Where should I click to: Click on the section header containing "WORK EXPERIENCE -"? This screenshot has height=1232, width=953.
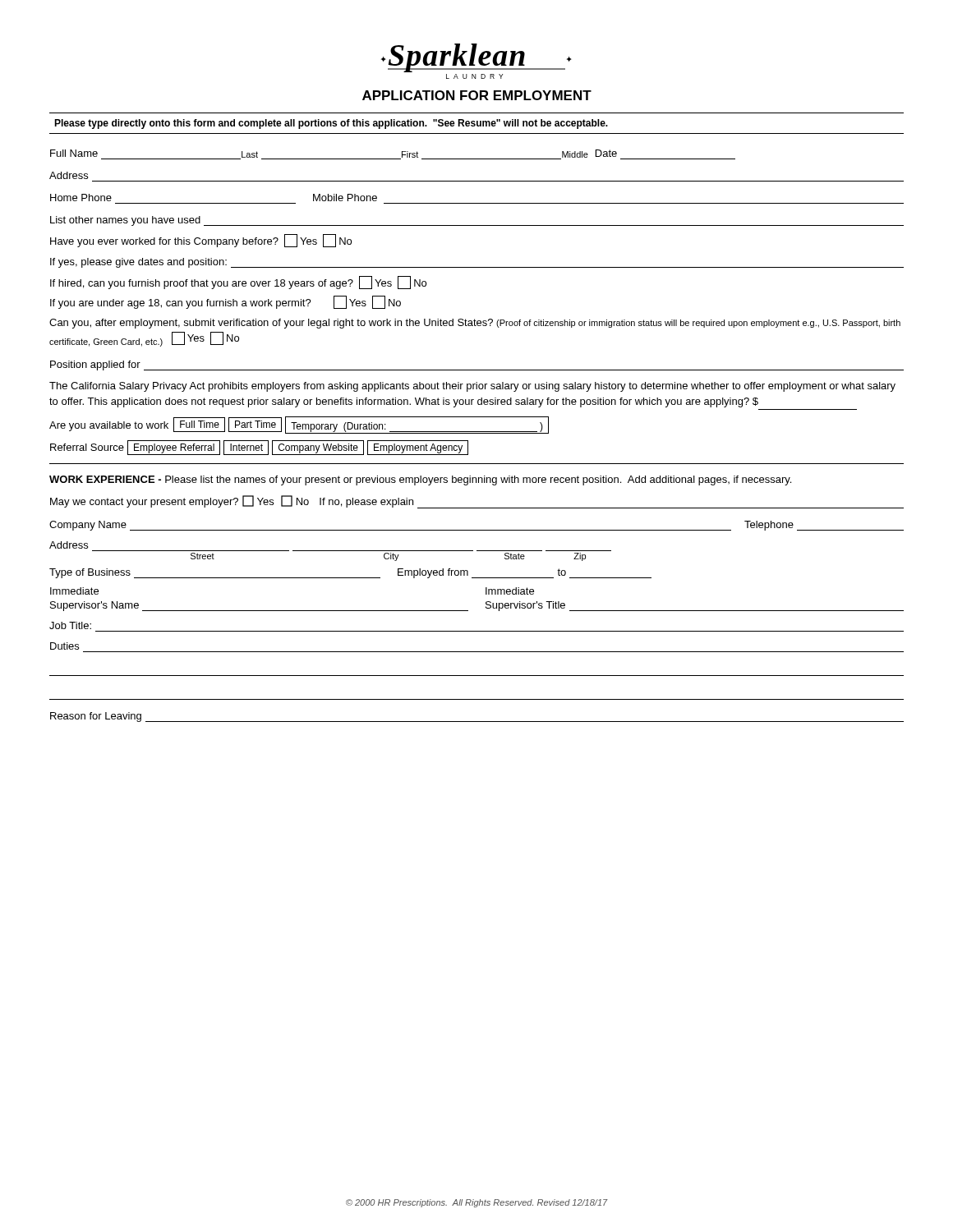pyautogui.click(x=421, y=479)
